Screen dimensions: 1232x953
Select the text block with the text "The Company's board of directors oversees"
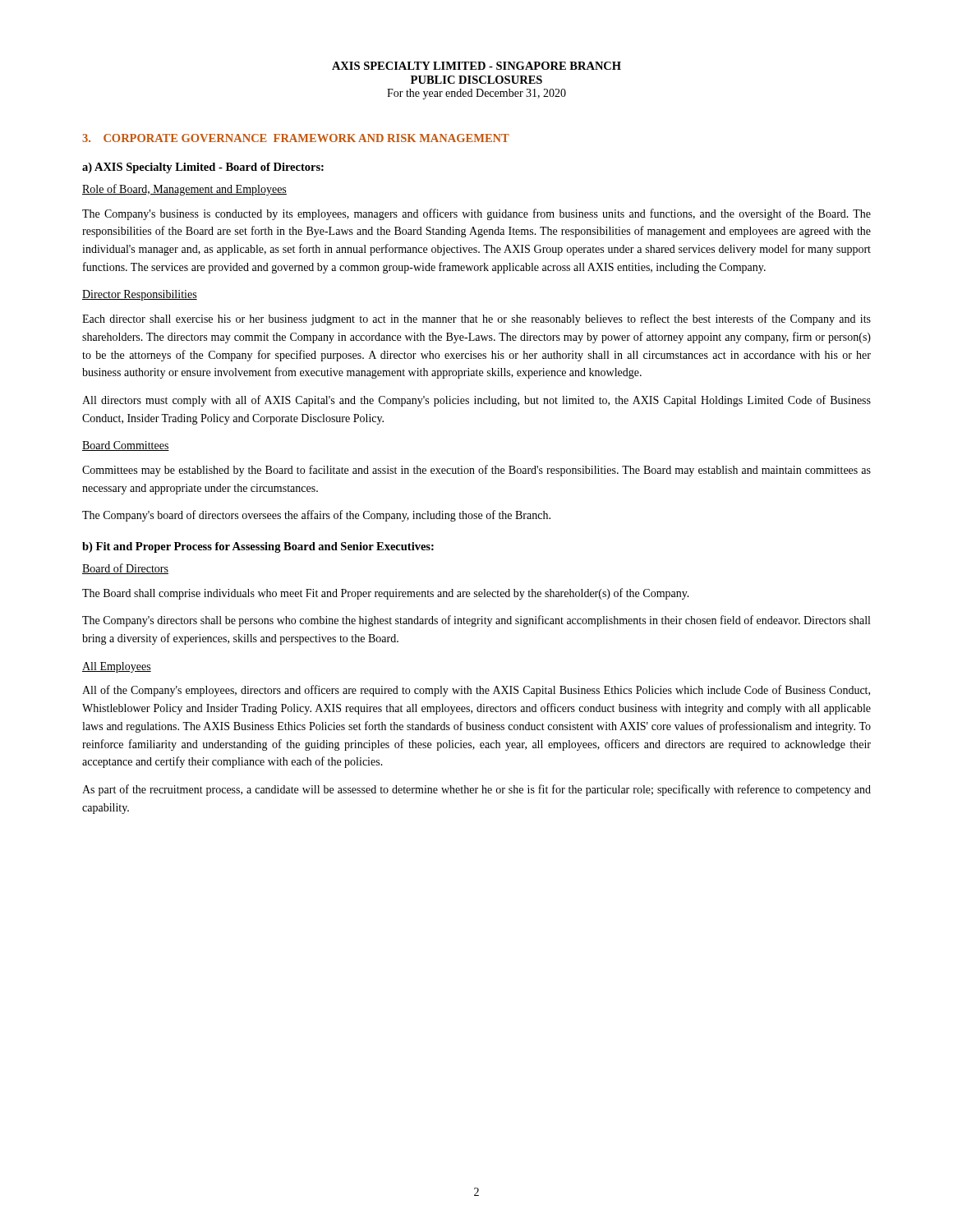click(x=317, y=516)
